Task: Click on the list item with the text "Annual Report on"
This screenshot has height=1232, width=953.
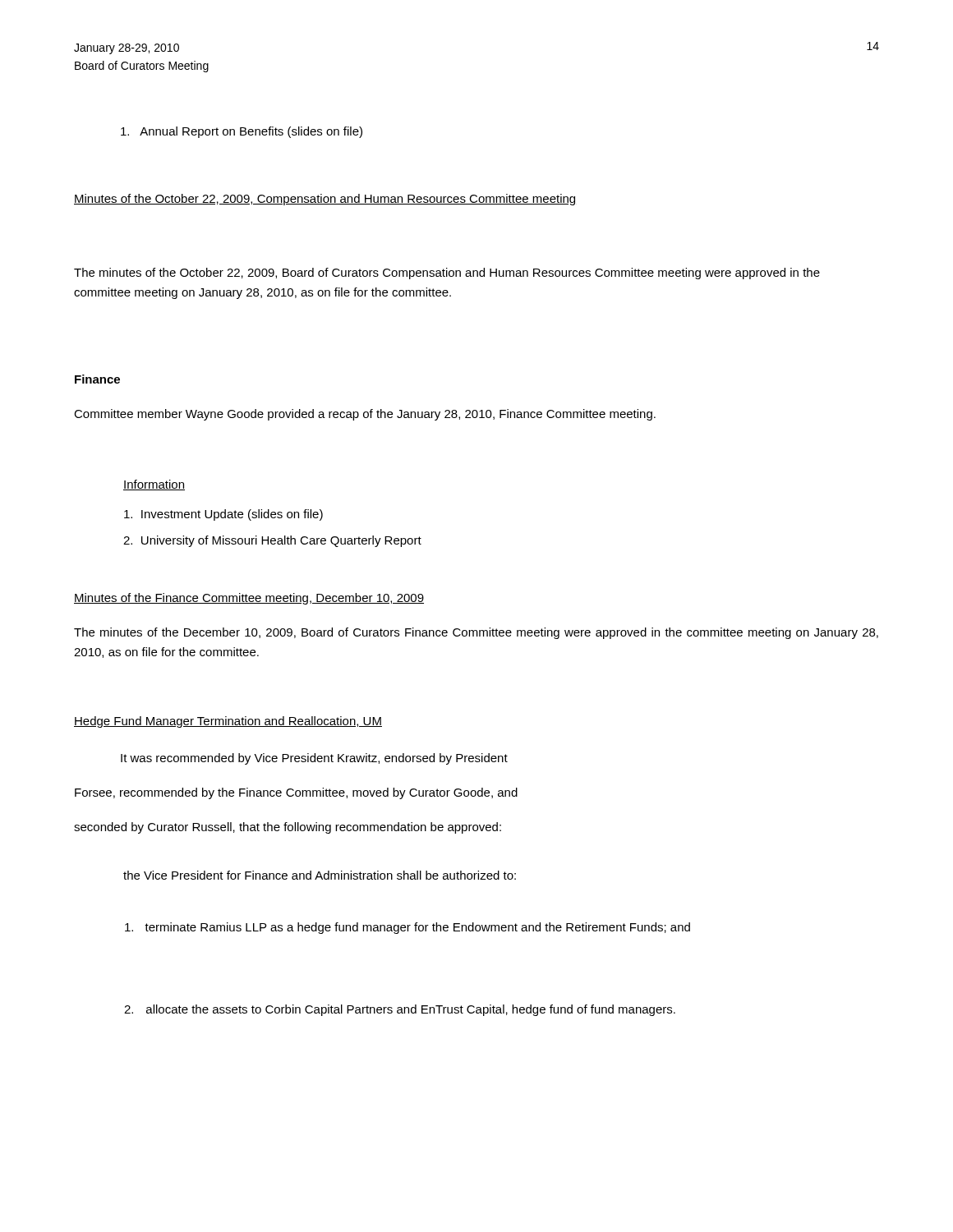Action: (242, 132)
